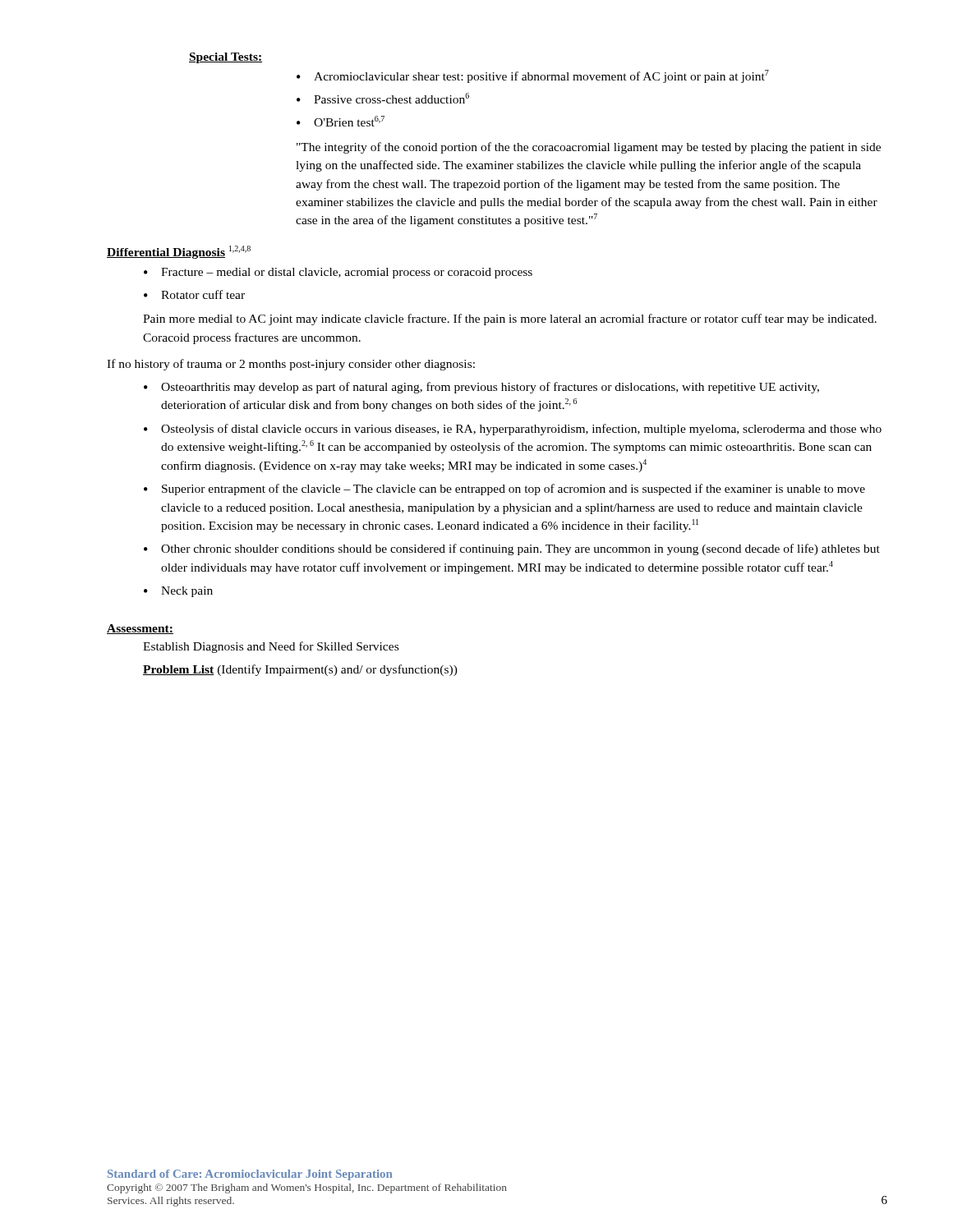Select the passage starting "• Fracture – medial or distal clavicle, acromial"
This screenshot has height=1232, width=953.
pos(515,273)
